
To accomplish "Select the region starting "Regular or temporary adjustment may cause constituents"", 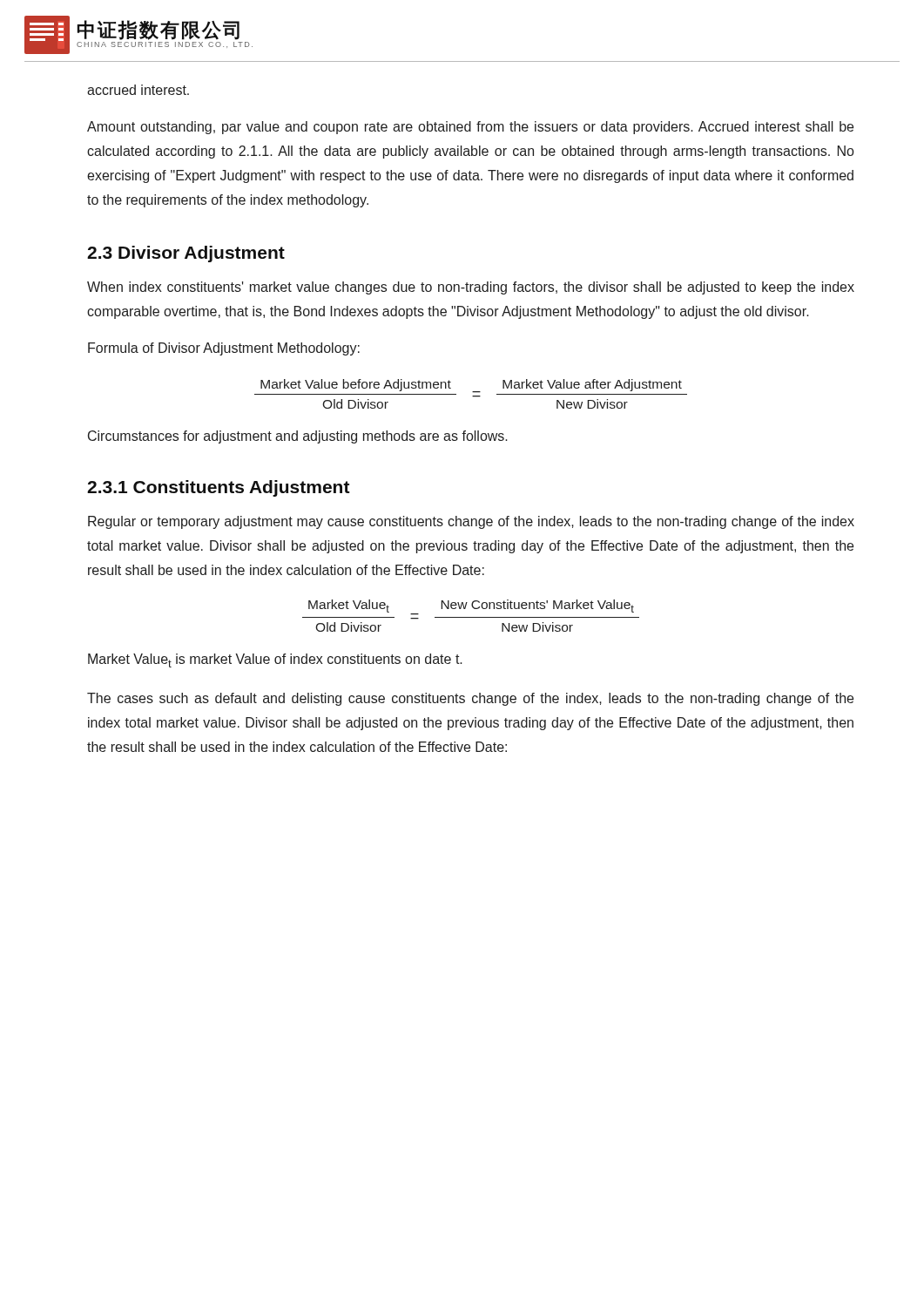I will (471, 546).
